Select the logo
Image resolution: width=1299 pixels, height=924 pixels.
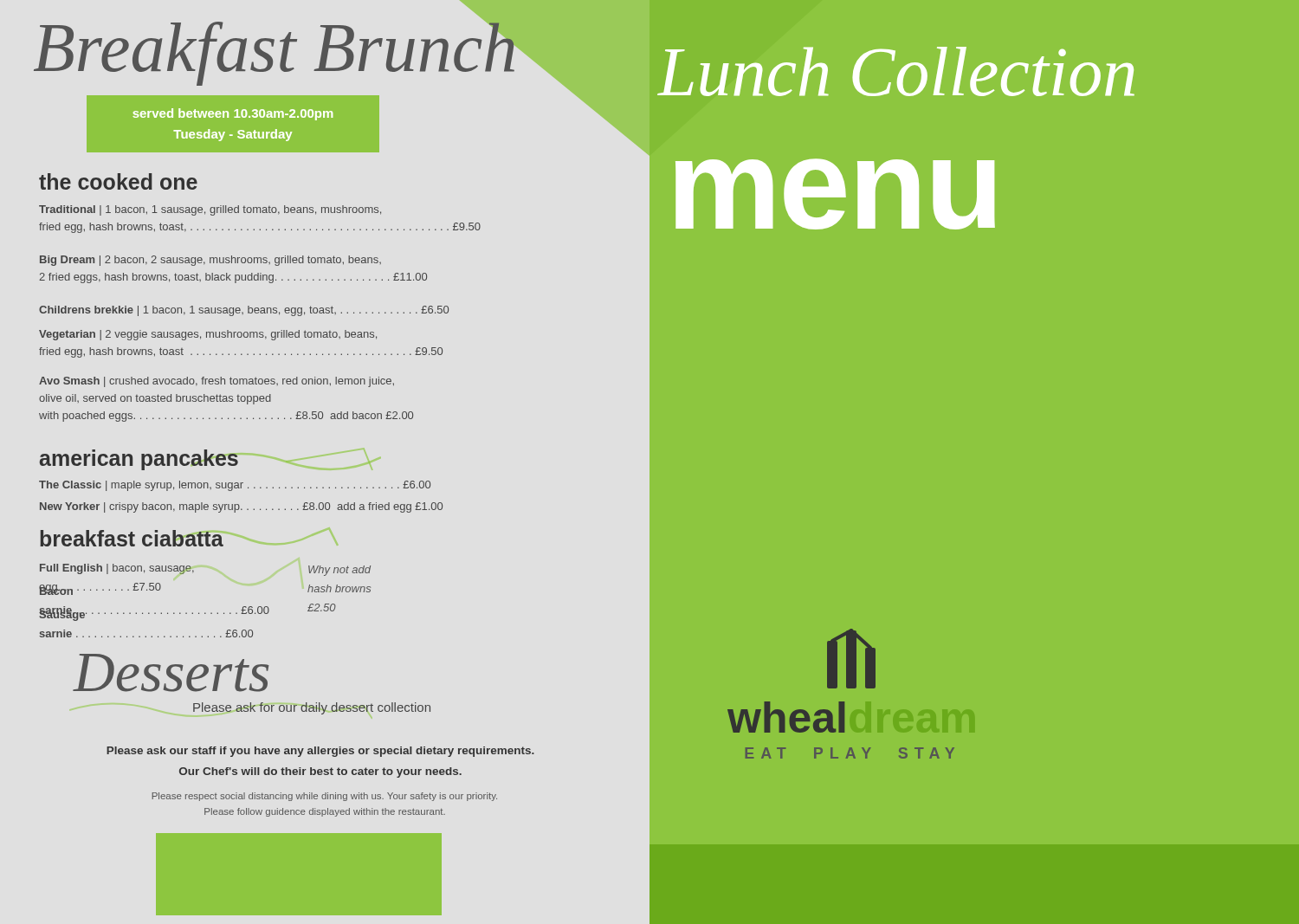click(853, 689)
